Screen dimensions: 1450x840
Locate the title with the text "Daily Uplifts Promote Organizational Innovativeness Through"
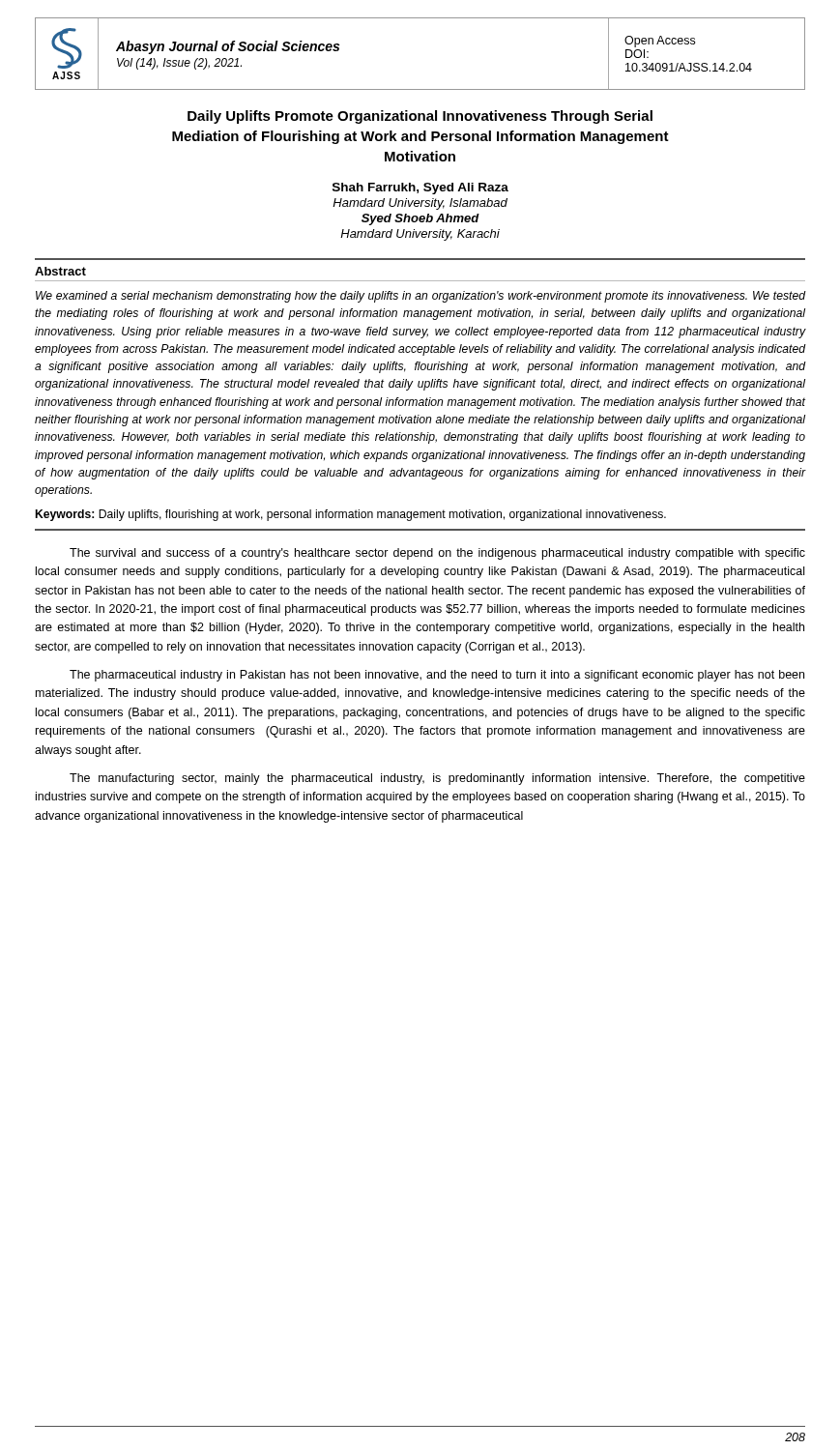point(420,136)
